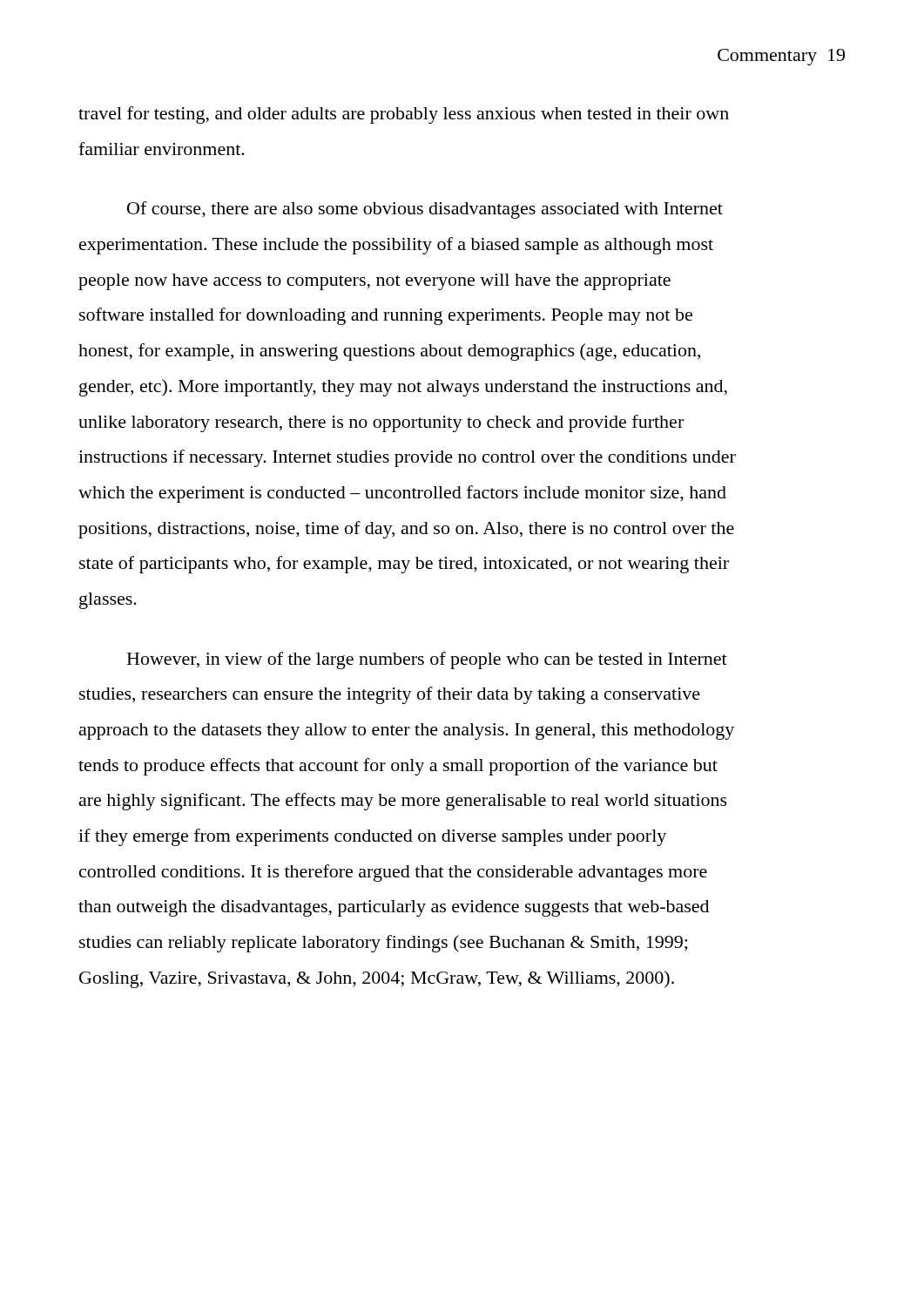
Task: Locate the region starting "studies can reliably replicate laboratory findings (see"
Action: click(x=384, y=942)
